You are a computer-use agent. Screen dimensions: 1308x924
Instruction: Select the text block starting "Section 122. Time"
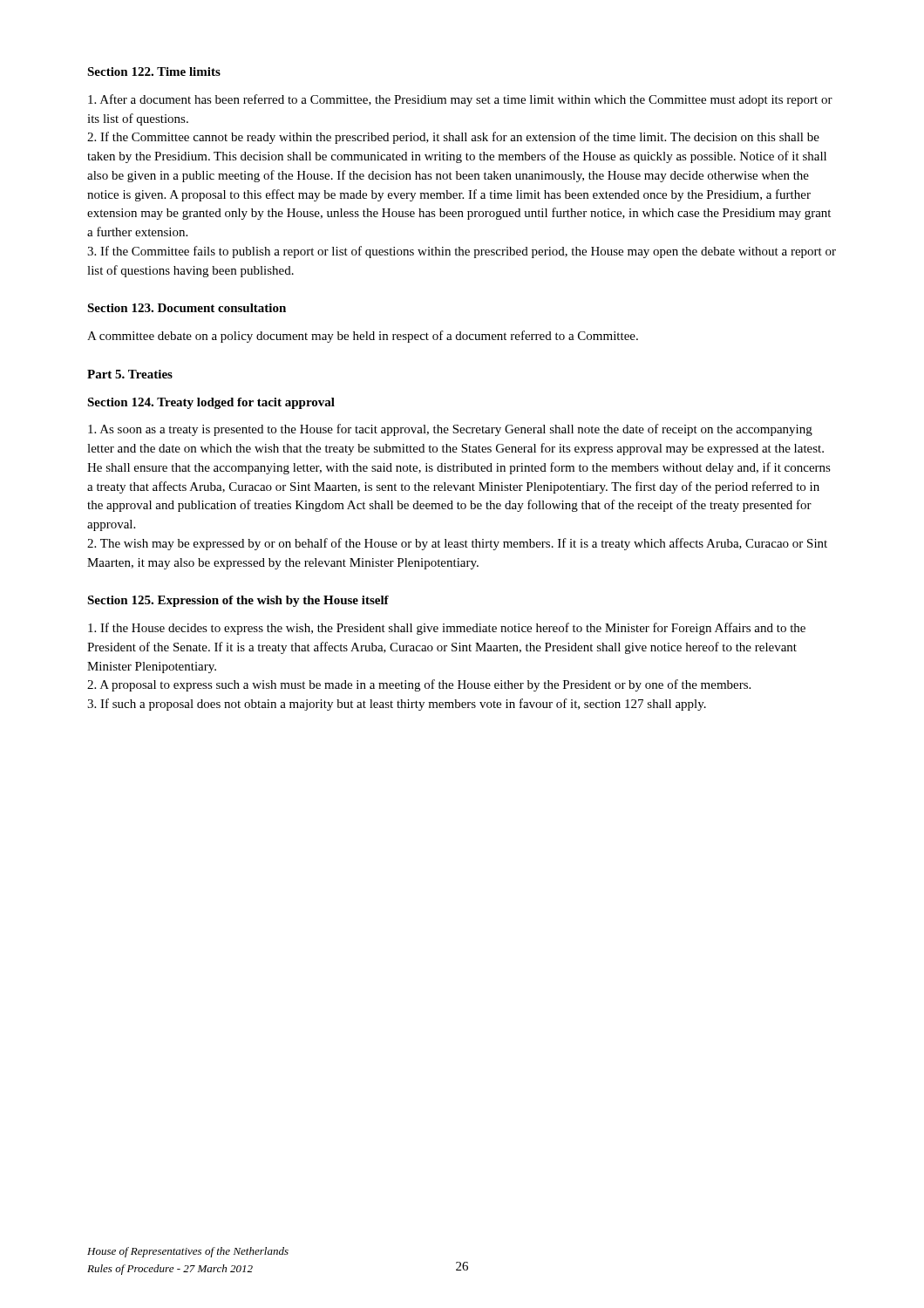coord(154,71)
